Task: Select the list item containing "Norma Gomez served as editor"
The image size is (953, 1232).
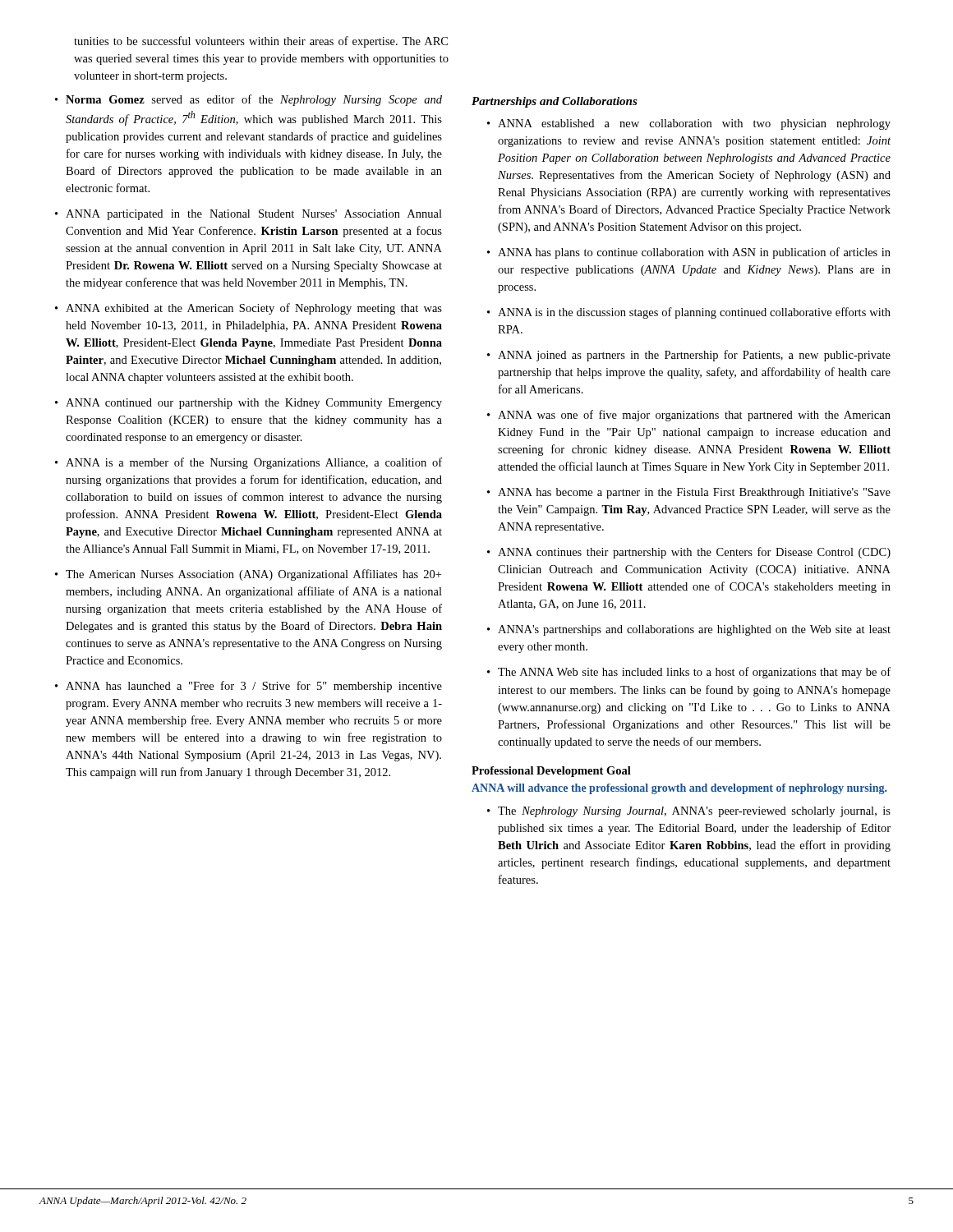Action: tap(254, 144)
